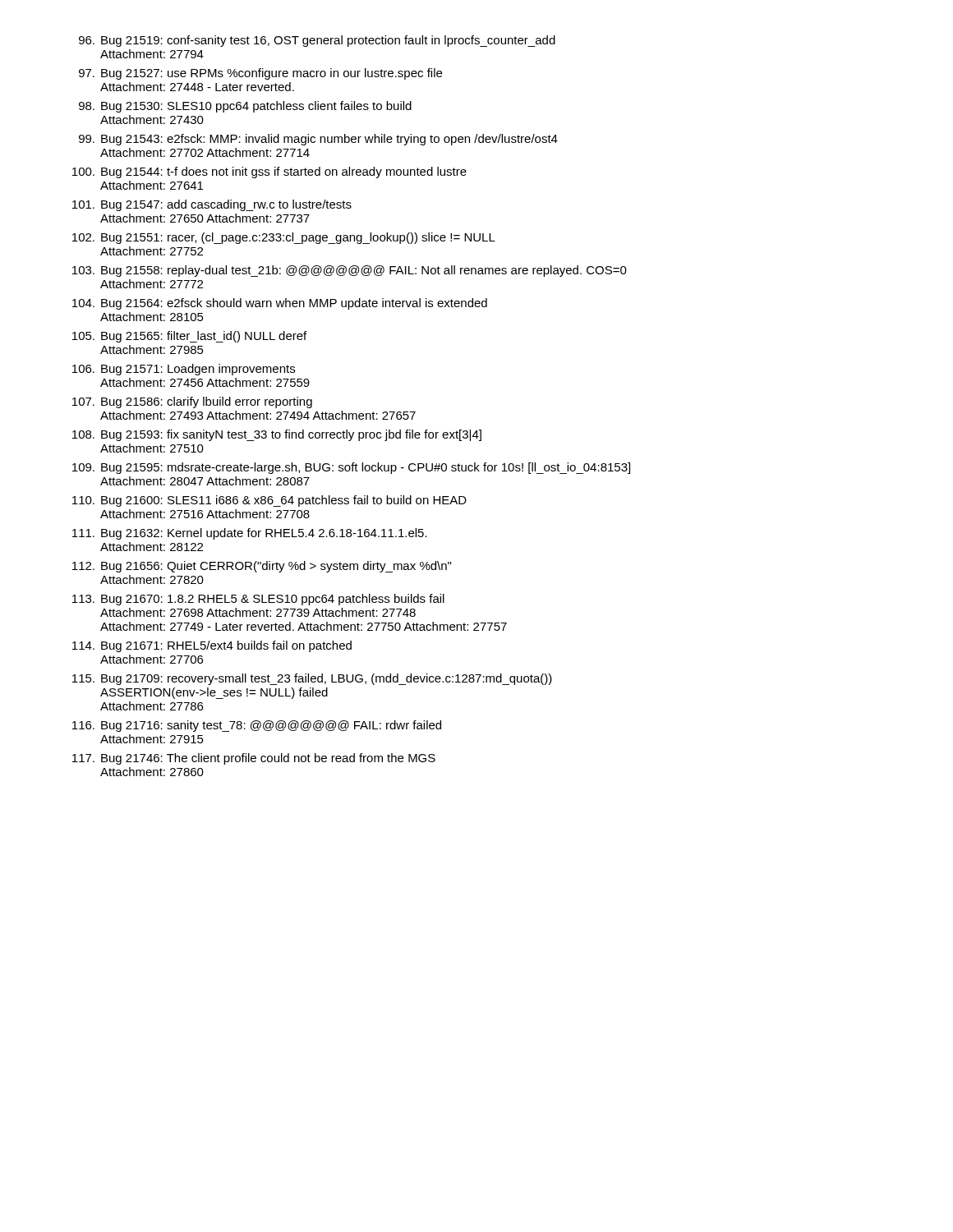Locate the block of text that opens with "111. Bug 21632: Kernel update"
This screenshot has width=953, height=1232.
click(x=250, y=534)
